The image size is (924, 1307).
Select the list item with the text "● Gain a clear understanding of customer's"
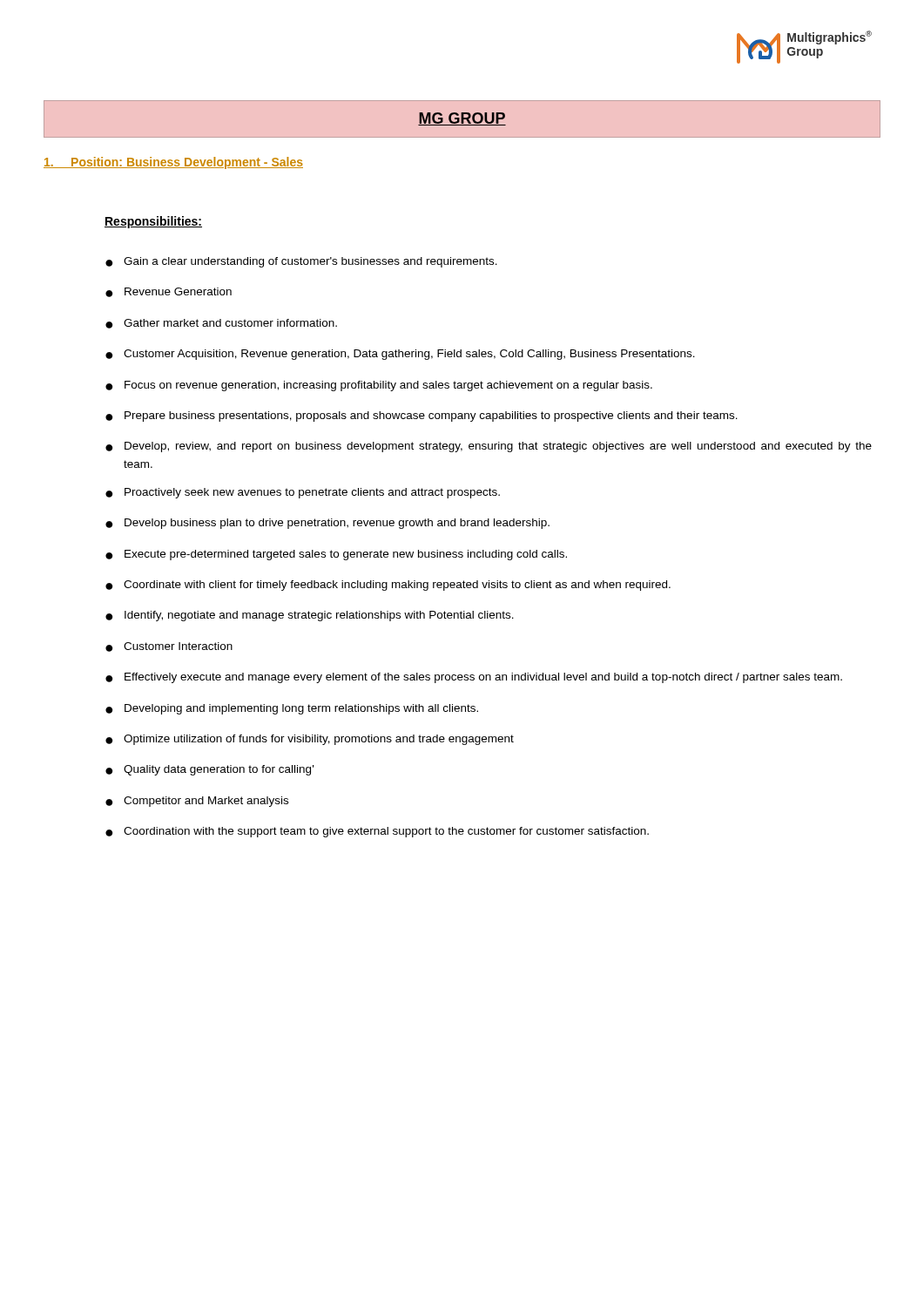(x=488, y=263)
